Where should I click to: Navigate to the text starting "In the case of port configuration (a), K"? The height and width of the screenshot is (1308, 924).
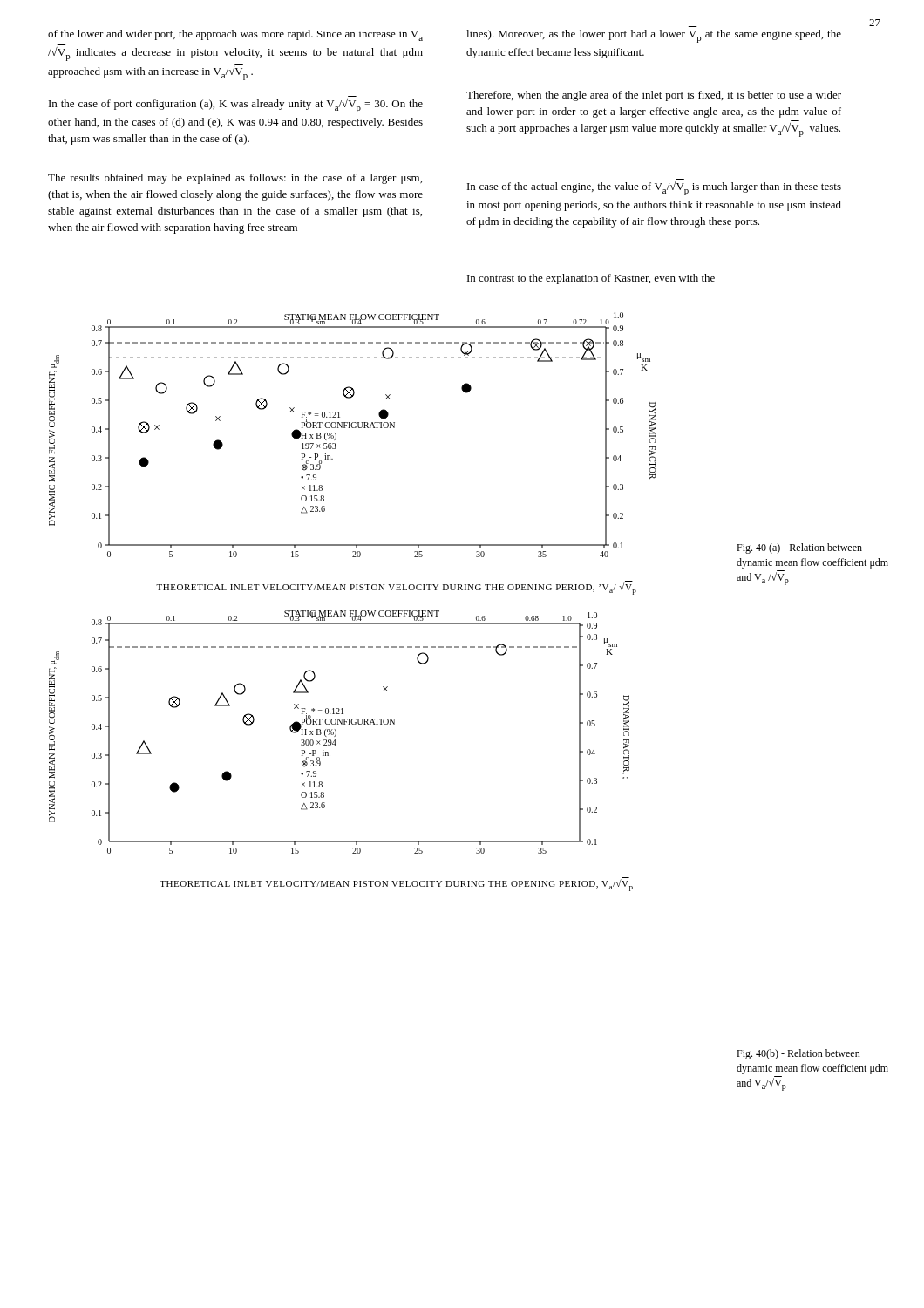(235, 121)
